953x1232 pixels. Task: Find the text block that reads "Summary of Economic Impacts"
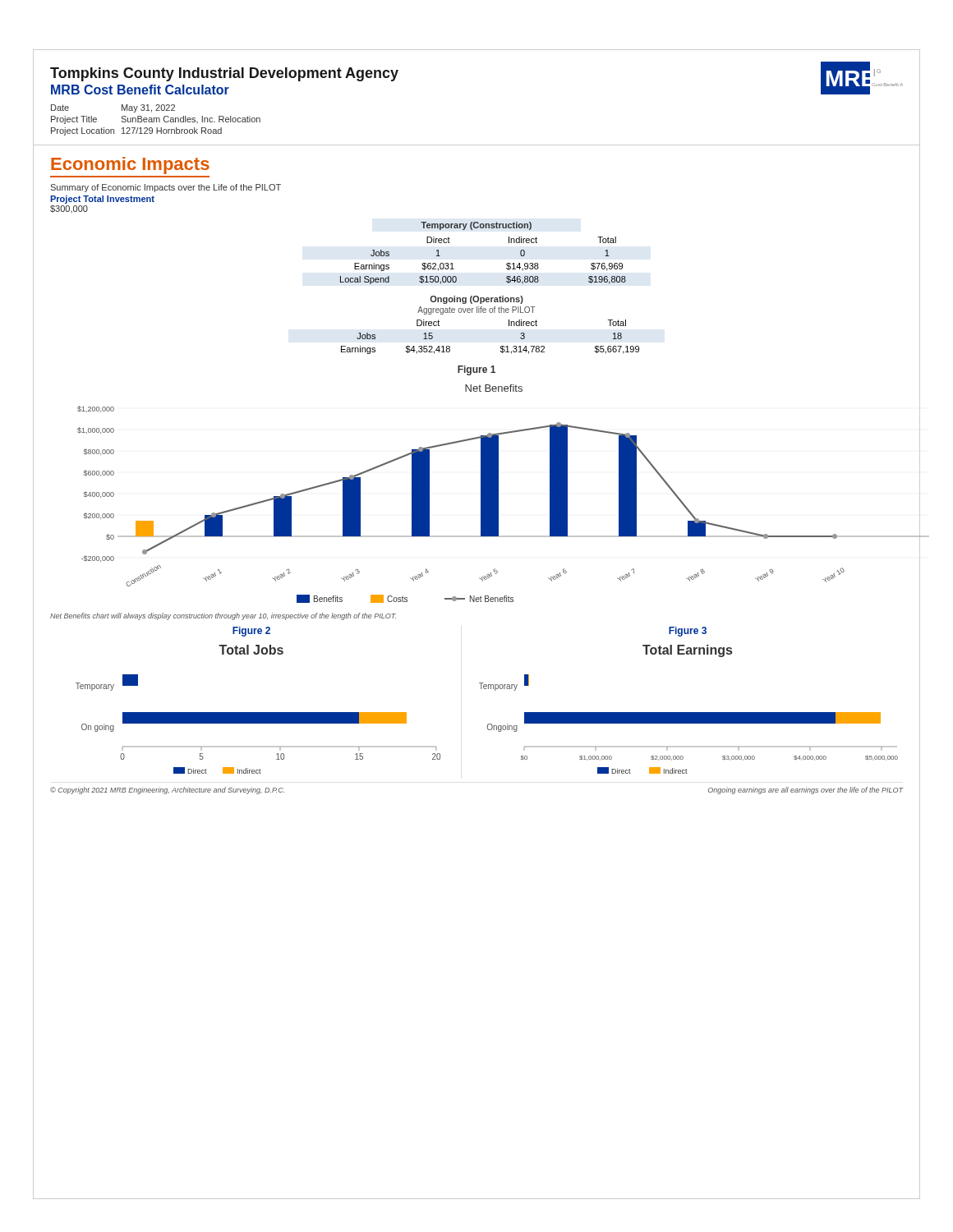(166, 187)
